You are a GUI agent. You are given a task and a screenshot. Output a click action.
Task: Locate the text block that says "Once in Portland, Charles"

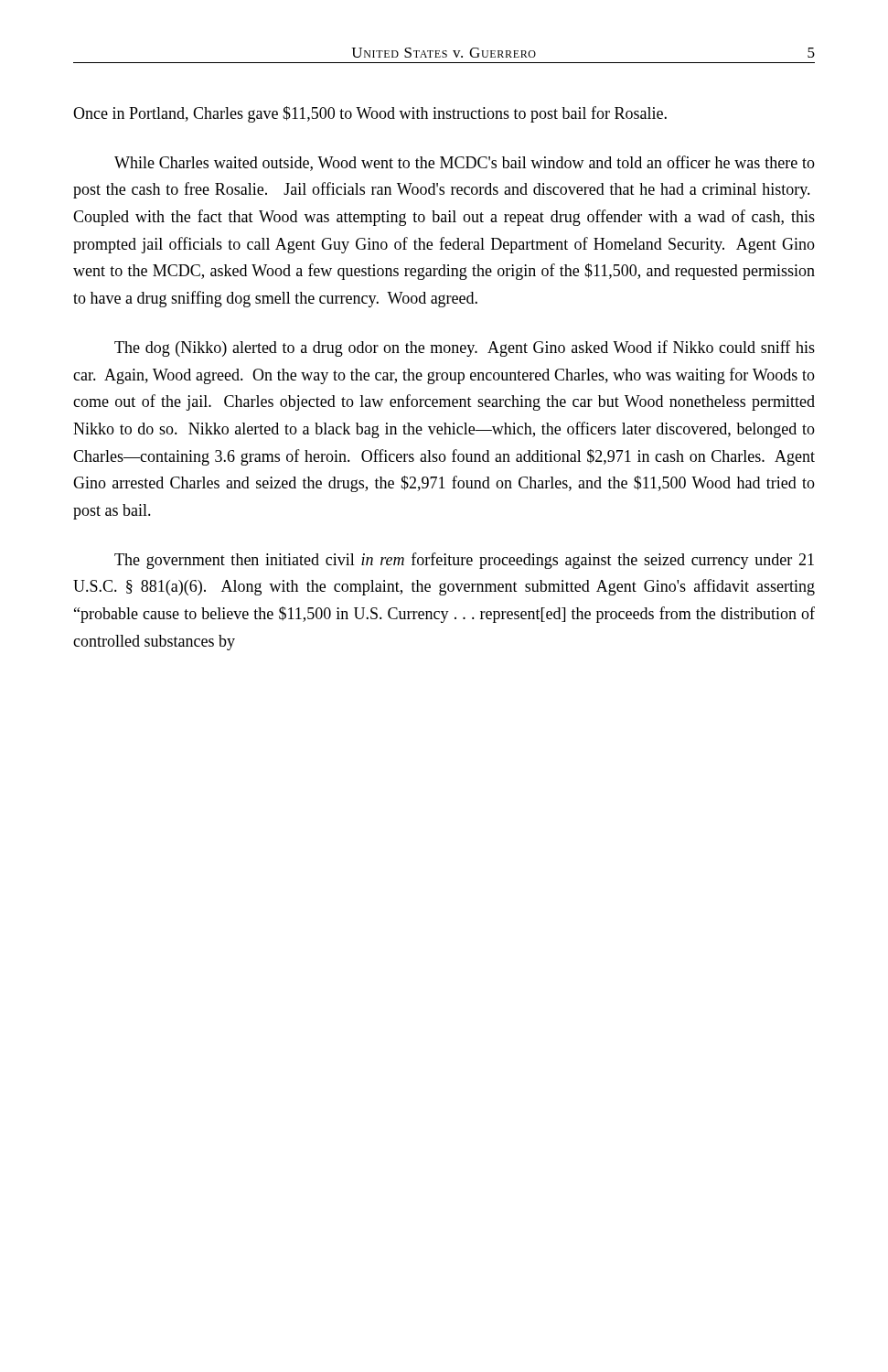370,113
